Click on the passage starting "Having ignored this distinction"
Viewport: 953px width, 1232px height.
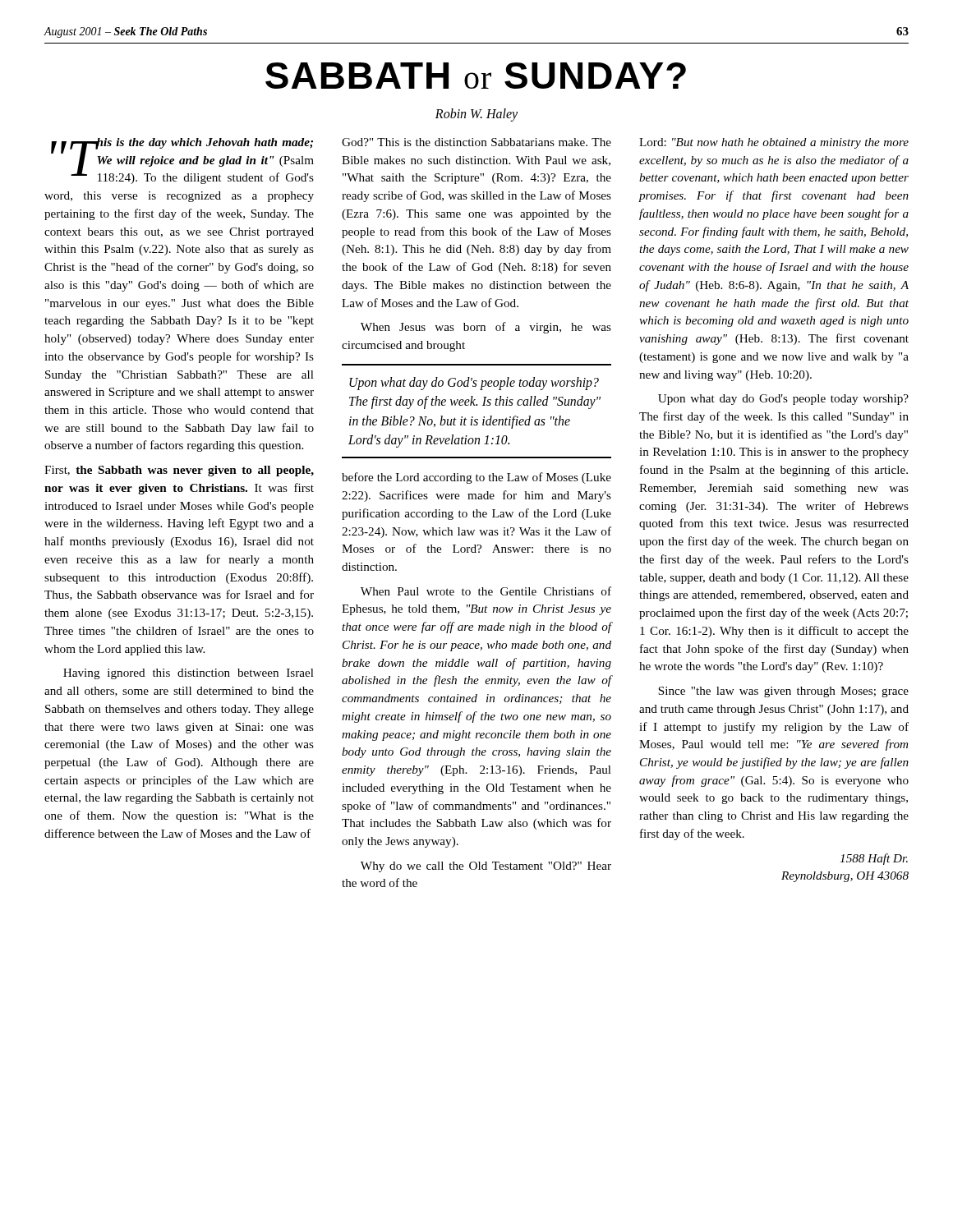179,753
